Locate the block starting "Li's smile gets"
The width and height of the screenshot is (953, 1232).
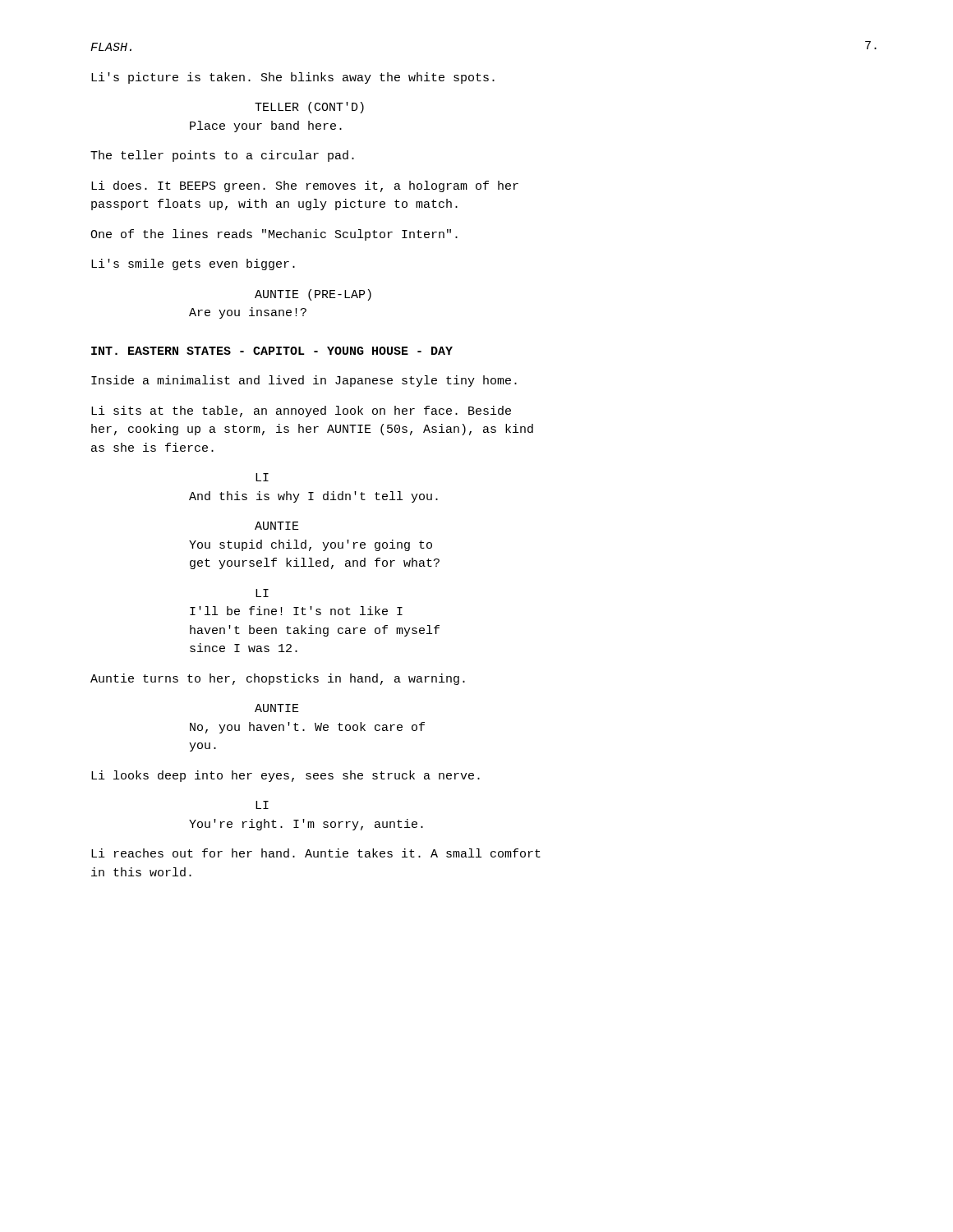(194, 265)
